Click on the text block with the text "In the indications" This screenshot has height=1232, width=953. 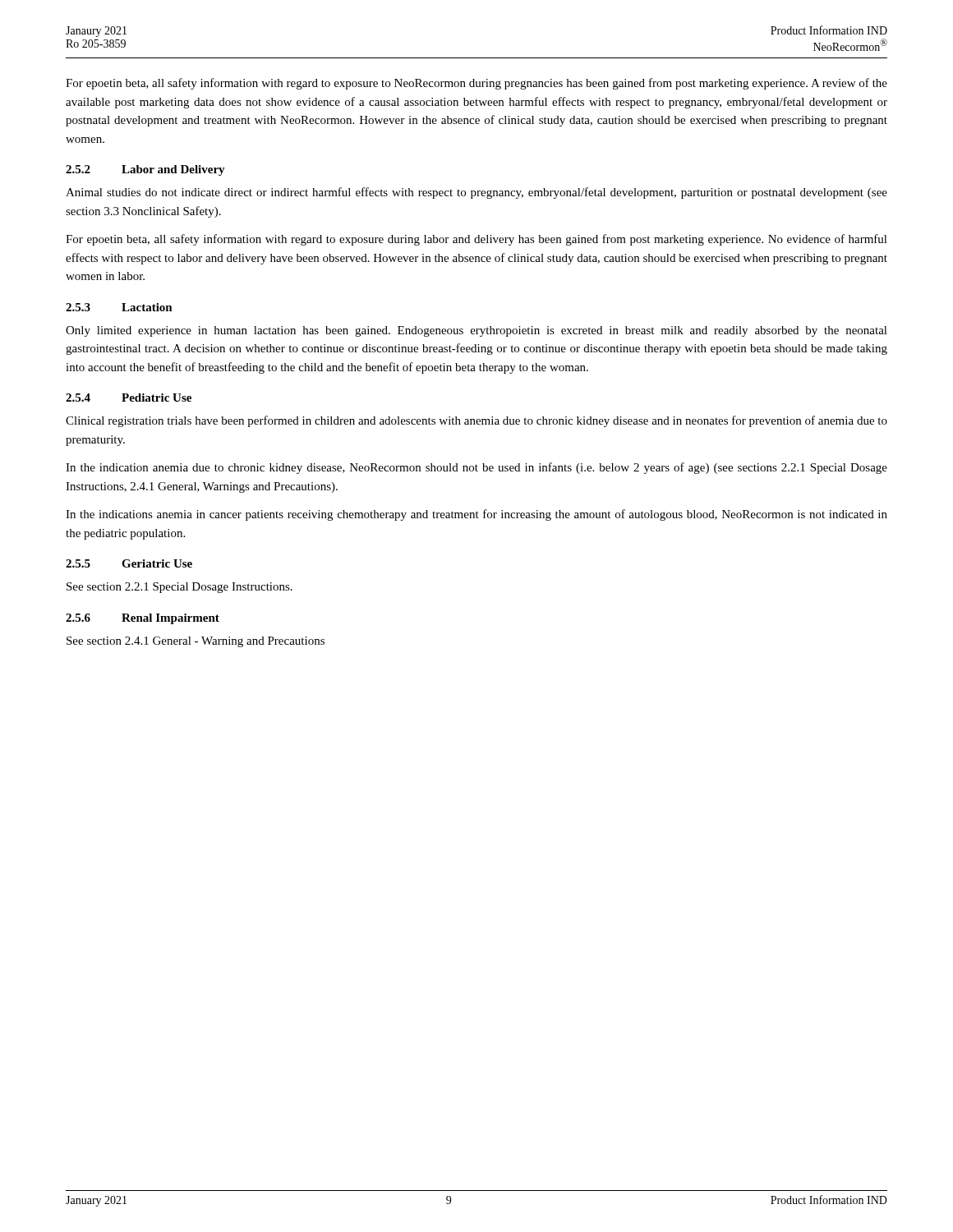(476, 524)
